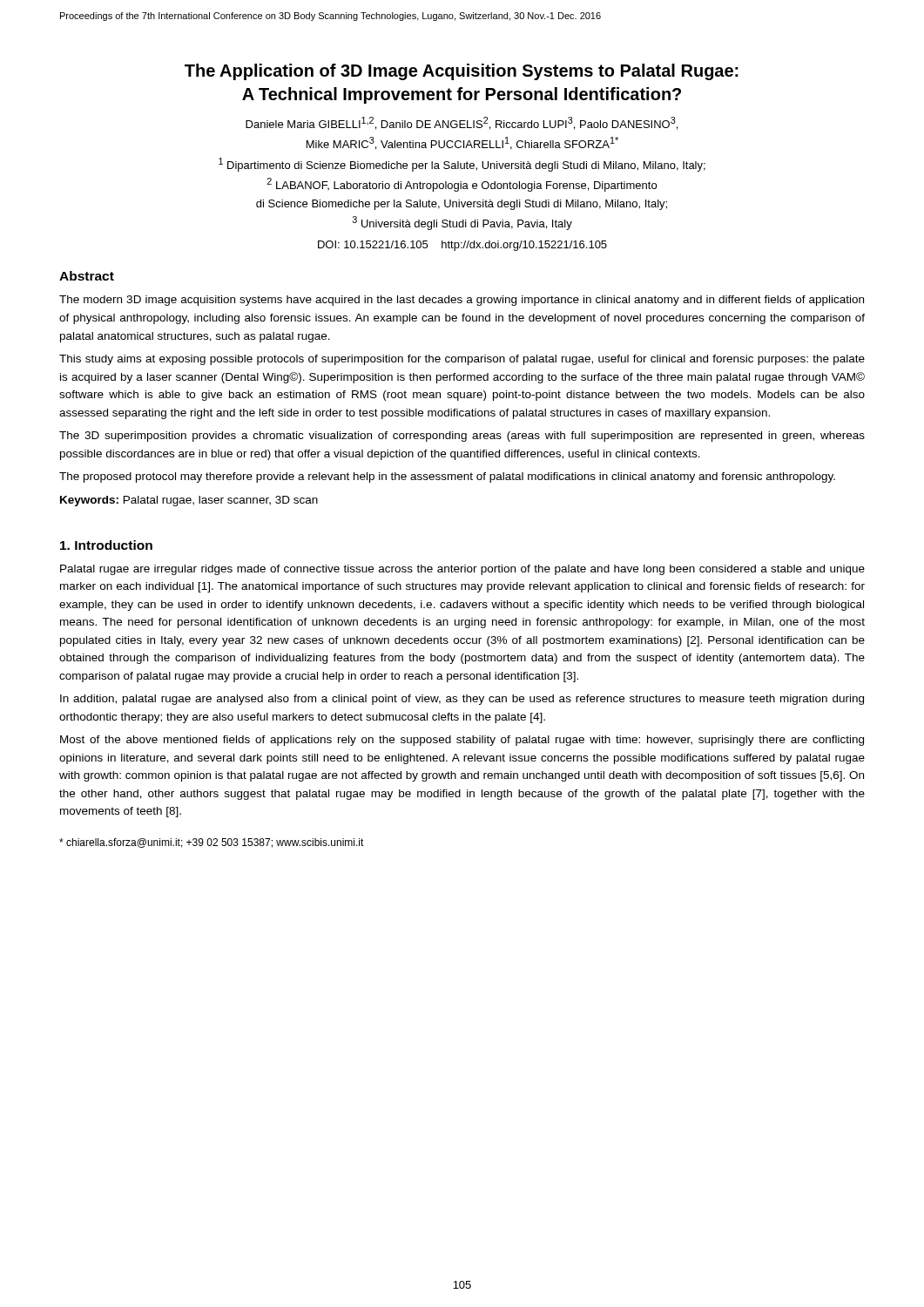Find the block starting "chiarella.sforza@unimi.it; +39 02 503"
This screenshot has width=924, height=1307.
point(211,842)
